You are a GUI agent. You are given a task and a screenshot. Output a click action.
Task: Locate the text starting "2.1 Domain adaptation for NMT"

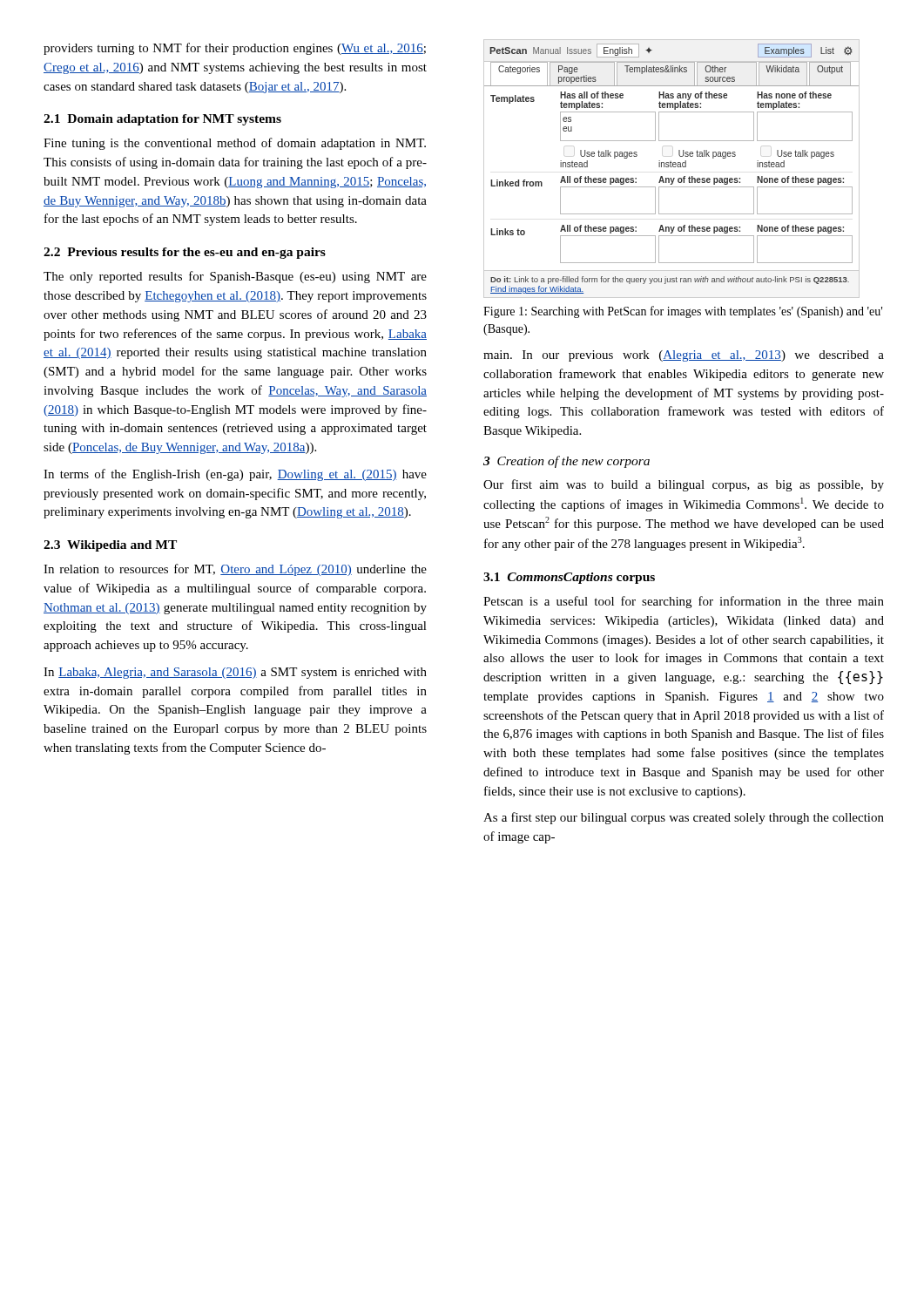click(235, 119)
